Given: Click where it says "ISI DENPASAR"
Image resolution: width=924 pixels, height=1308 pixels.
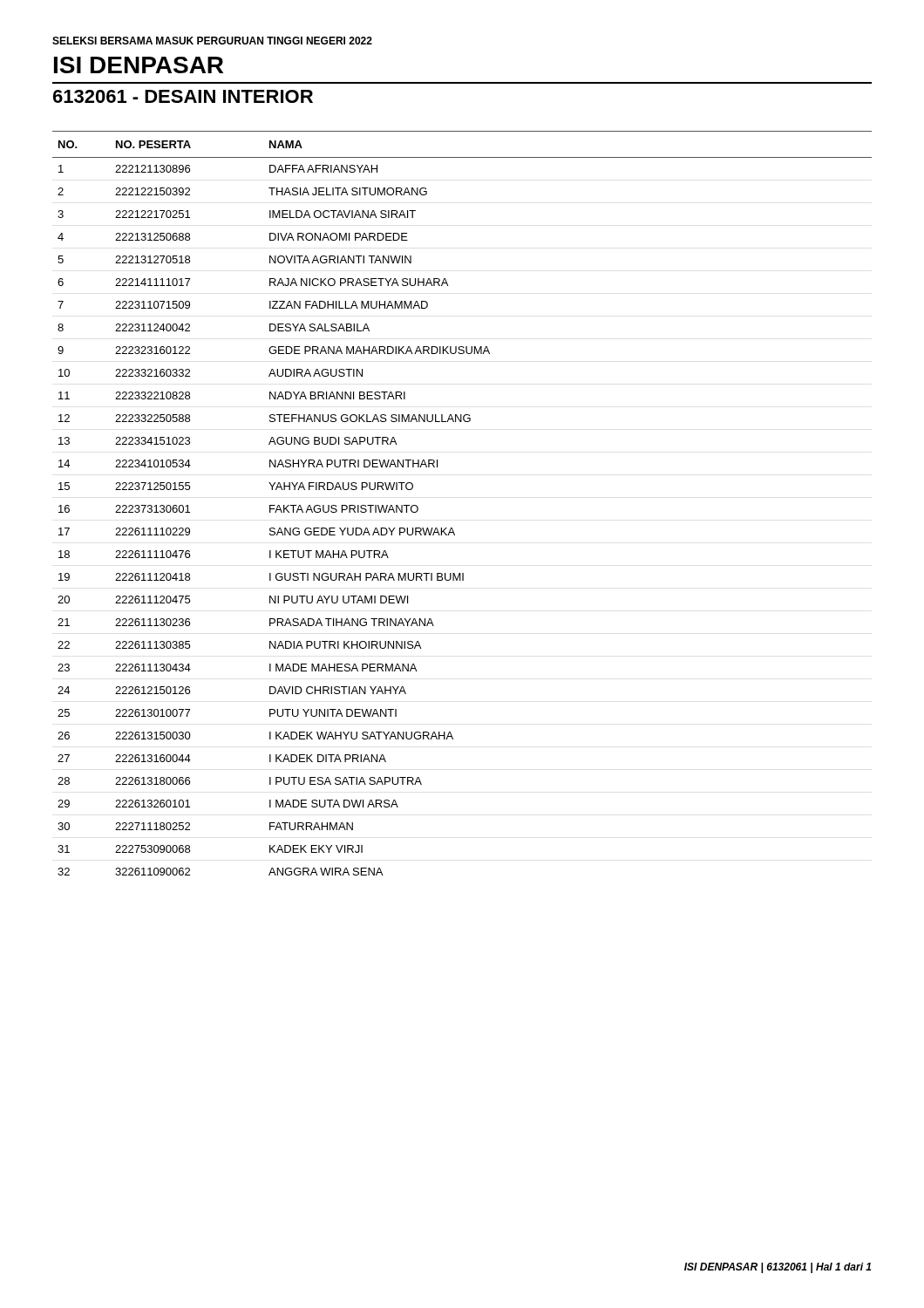Looking at the screenshot, I should tap(138, 65).
